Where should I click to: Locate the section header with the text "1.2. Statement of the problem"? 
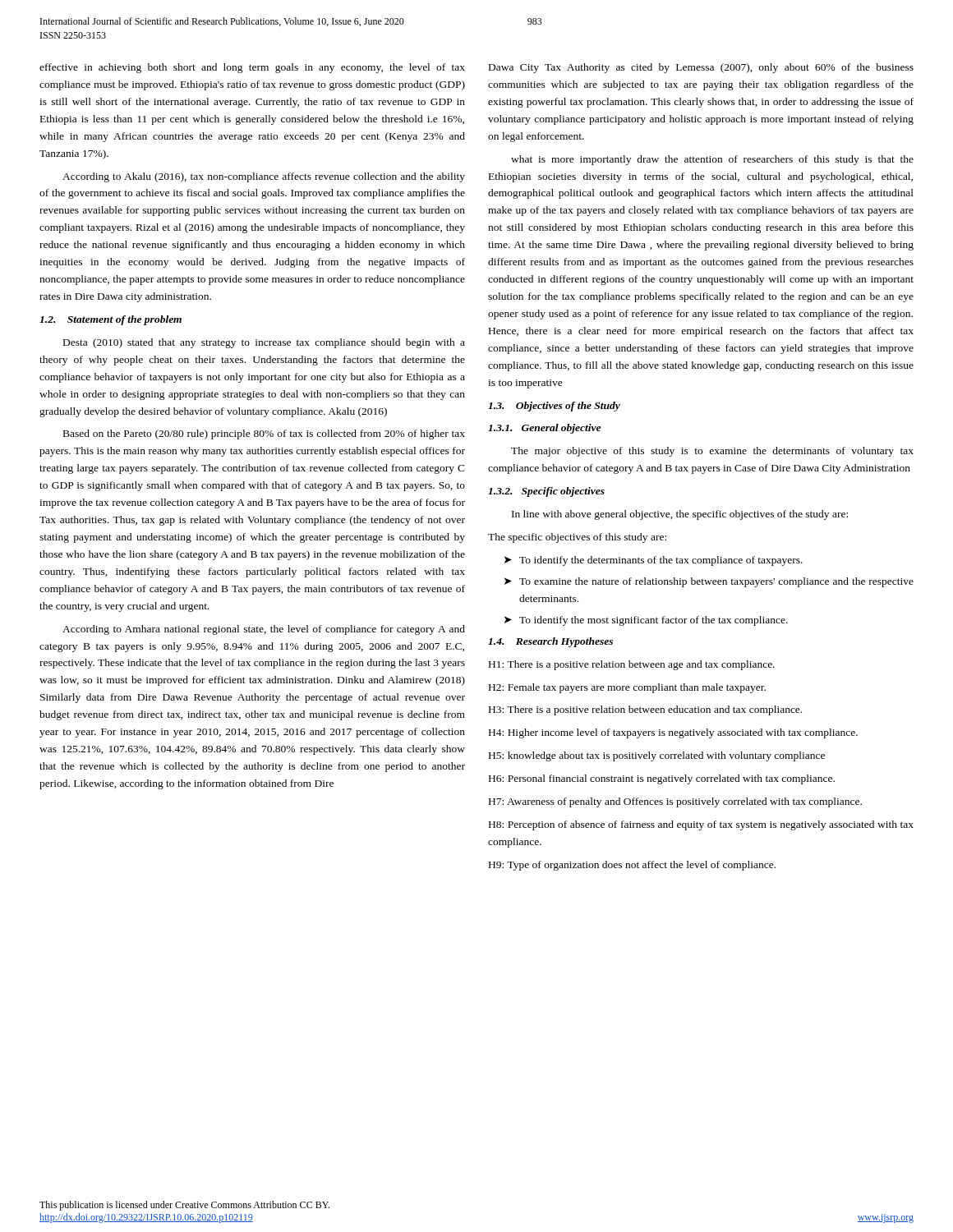(110, 320)
